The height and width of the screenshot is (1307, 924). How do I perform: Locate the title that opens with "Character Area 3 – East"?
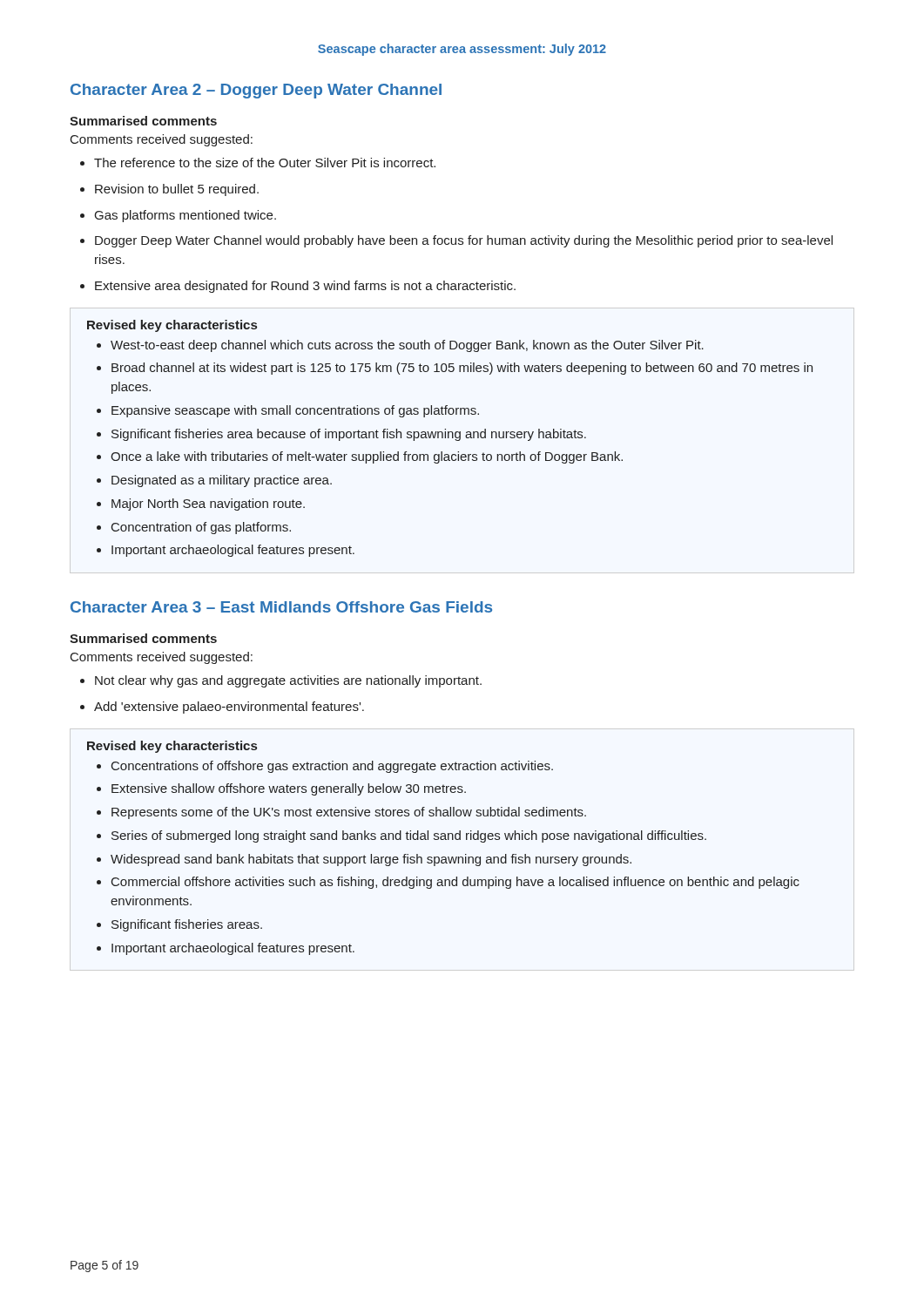(281, 607)
